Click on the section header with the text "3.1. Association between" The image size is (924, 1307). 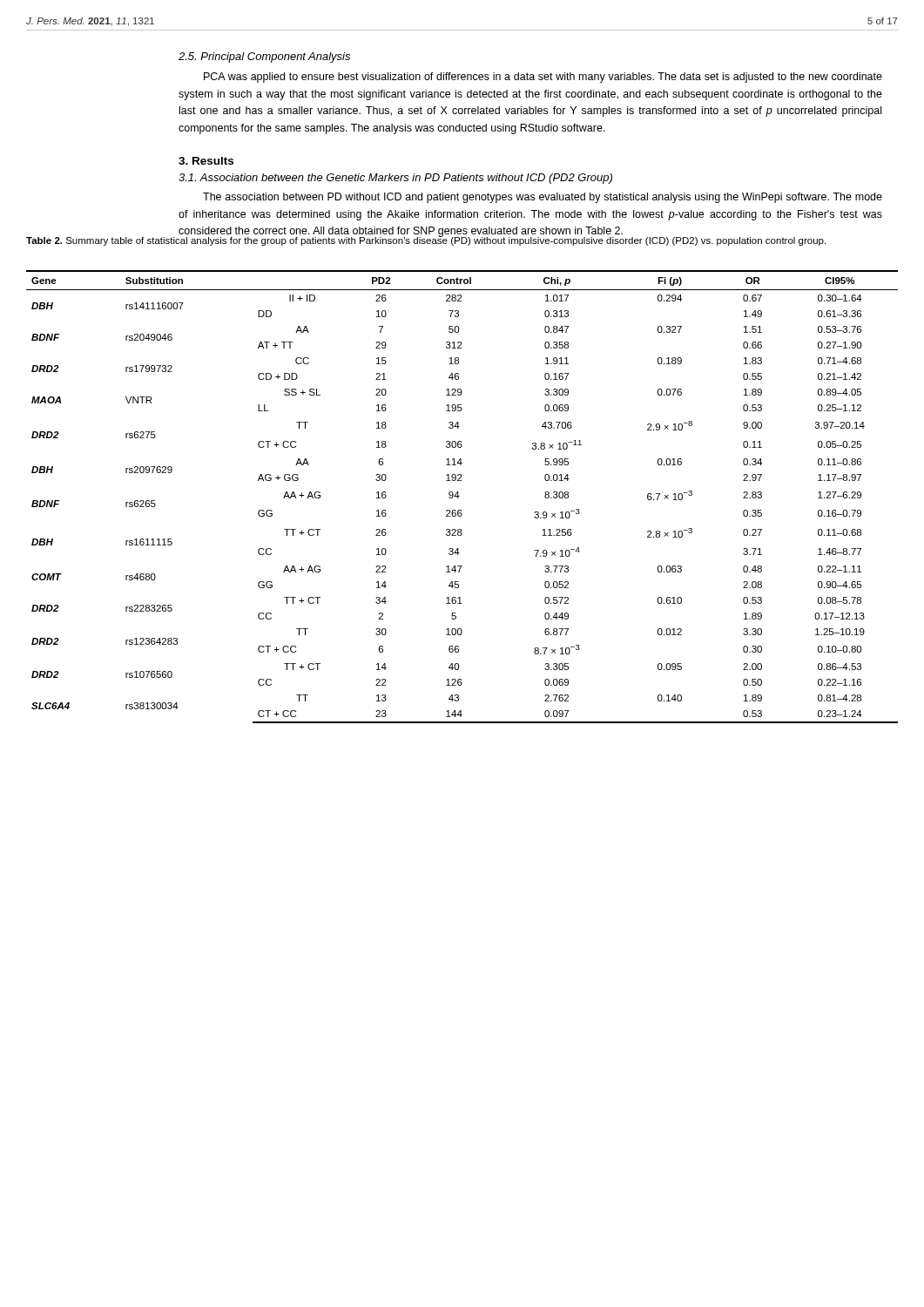(396, 177)
